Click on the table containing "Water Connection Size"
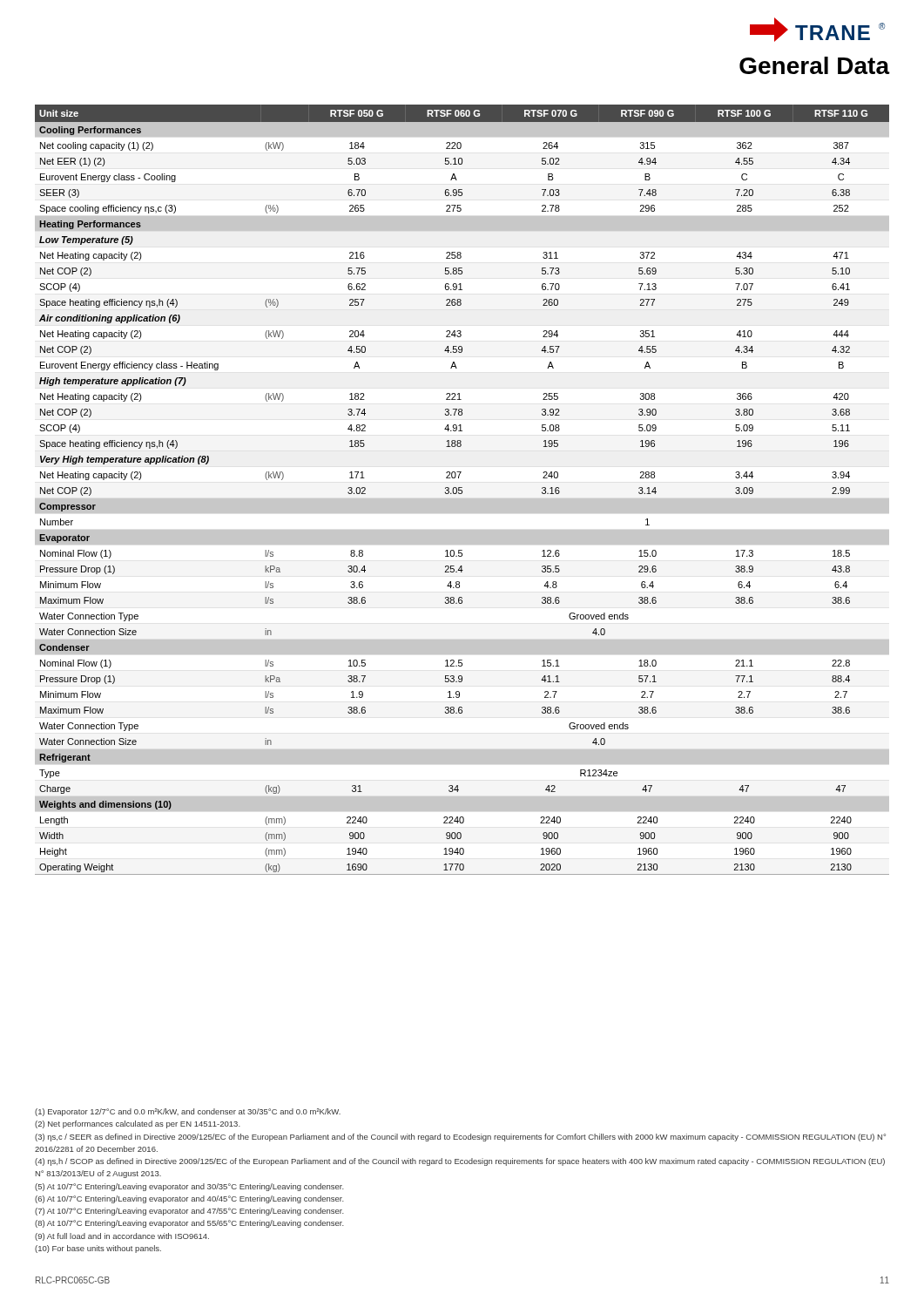The width and height of the screenshot is (924, 1307). [x=462, y=490]
